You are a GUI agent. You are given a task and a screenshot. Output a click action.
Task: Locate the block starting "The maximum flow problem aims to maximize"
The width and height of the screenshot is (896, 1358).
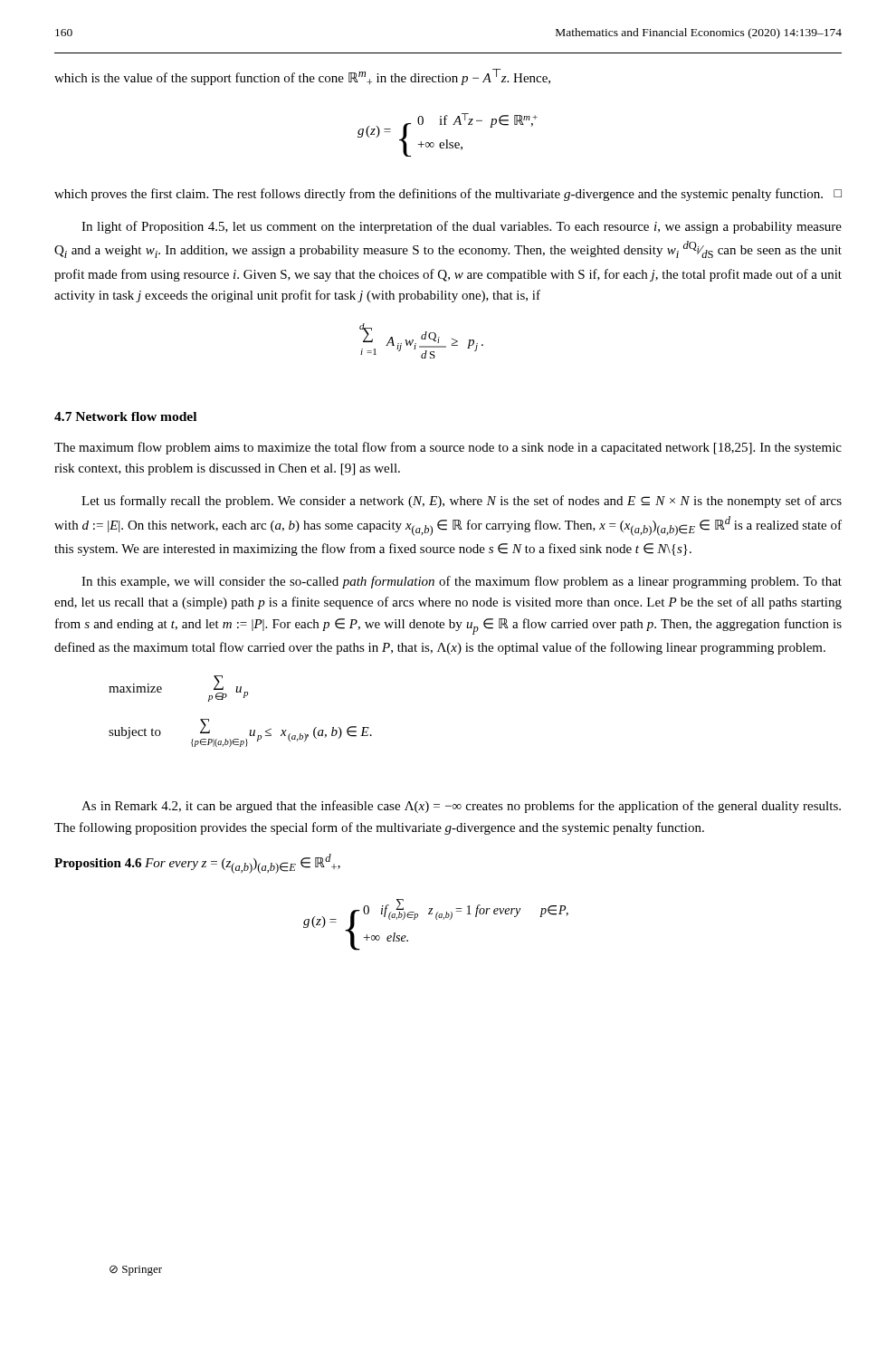tap(448, 458)
